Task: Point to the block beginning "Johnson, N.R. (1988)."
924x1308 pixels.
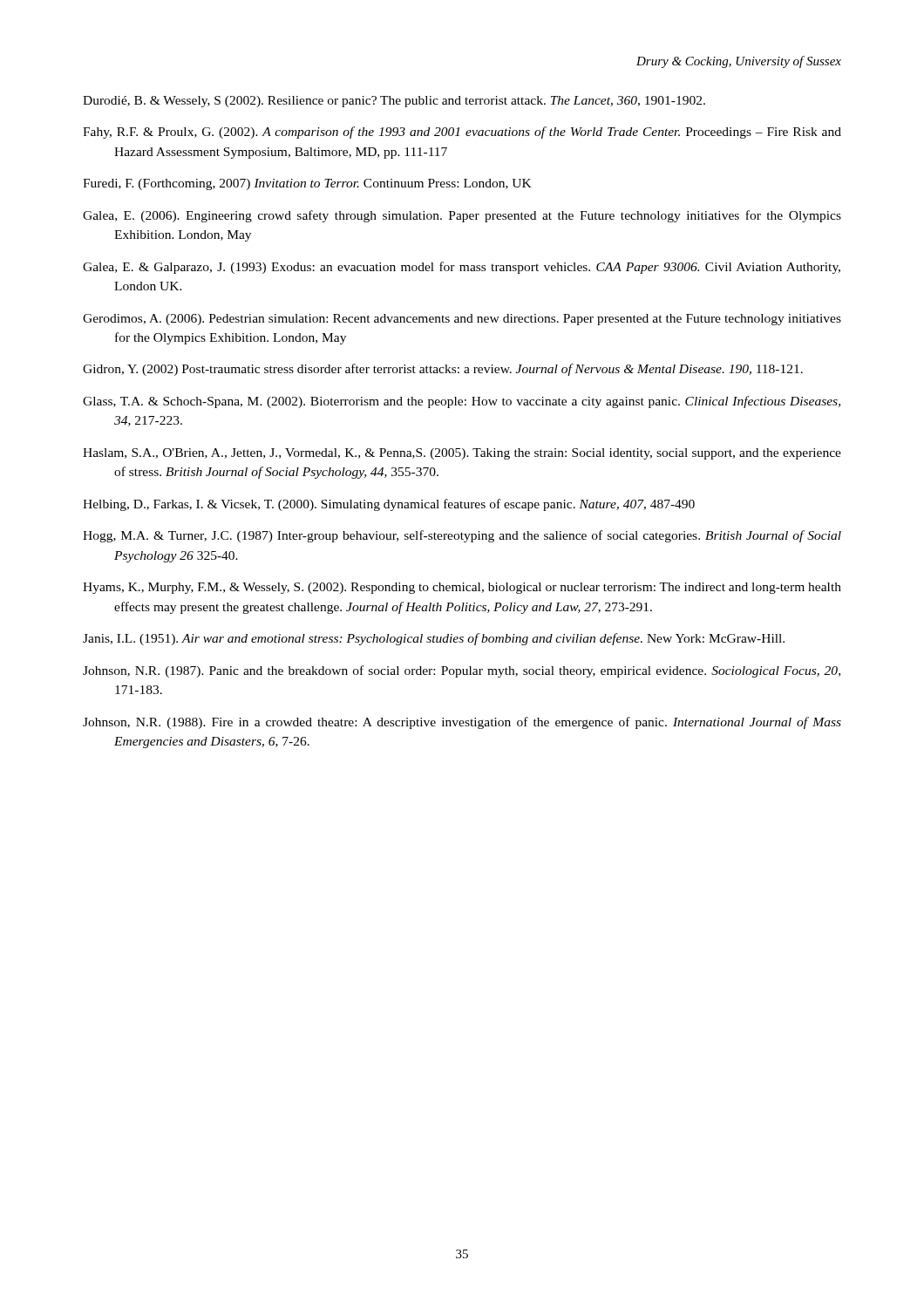Action: pos(462,731)
